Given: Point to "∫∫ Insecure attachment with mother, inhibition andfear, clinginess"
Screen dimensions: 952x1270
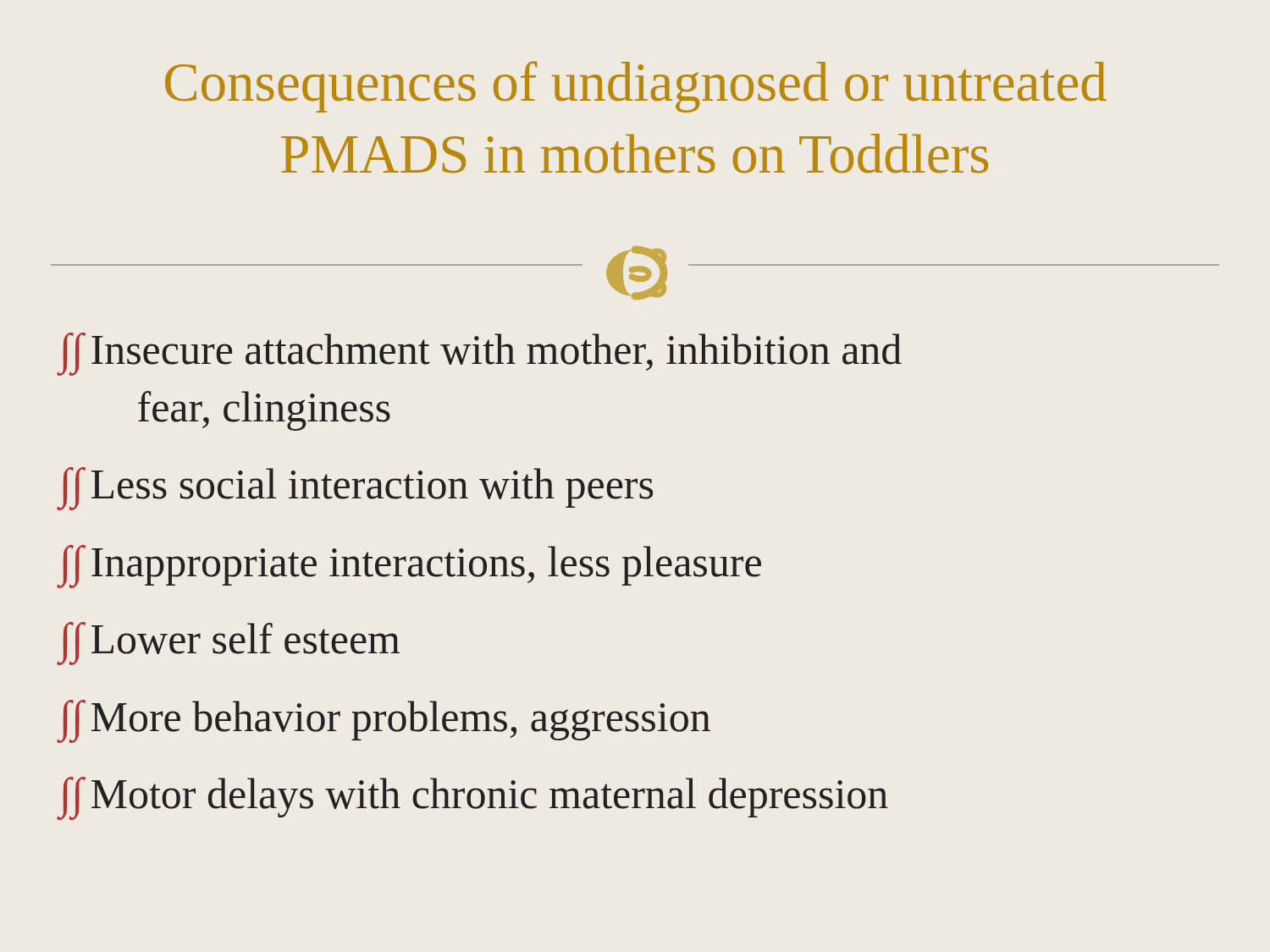Looking at the screenshot, I should pyautogui.click(x=481, y=379).
